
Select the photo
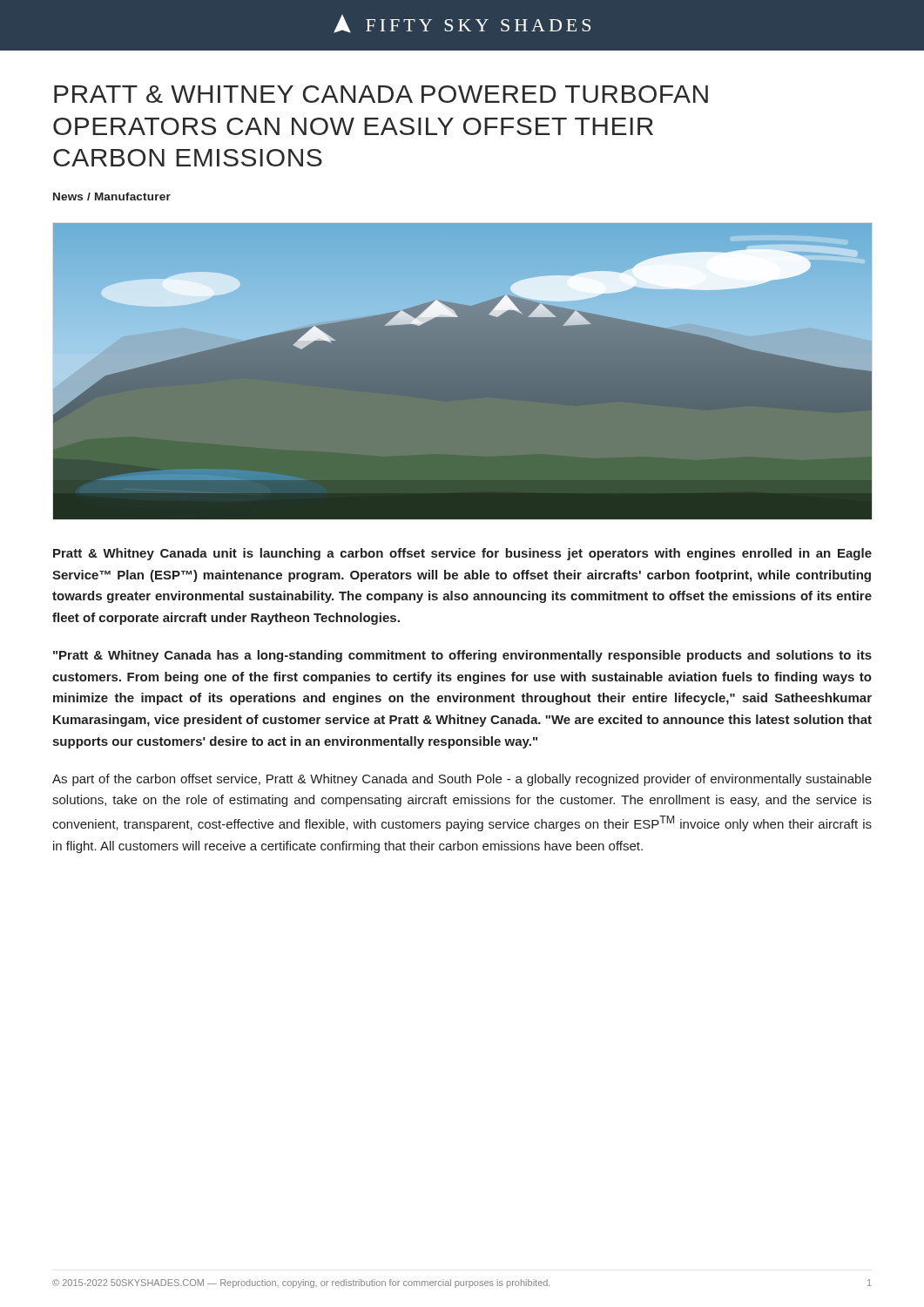pyautogui.click(x=462, y=371)
